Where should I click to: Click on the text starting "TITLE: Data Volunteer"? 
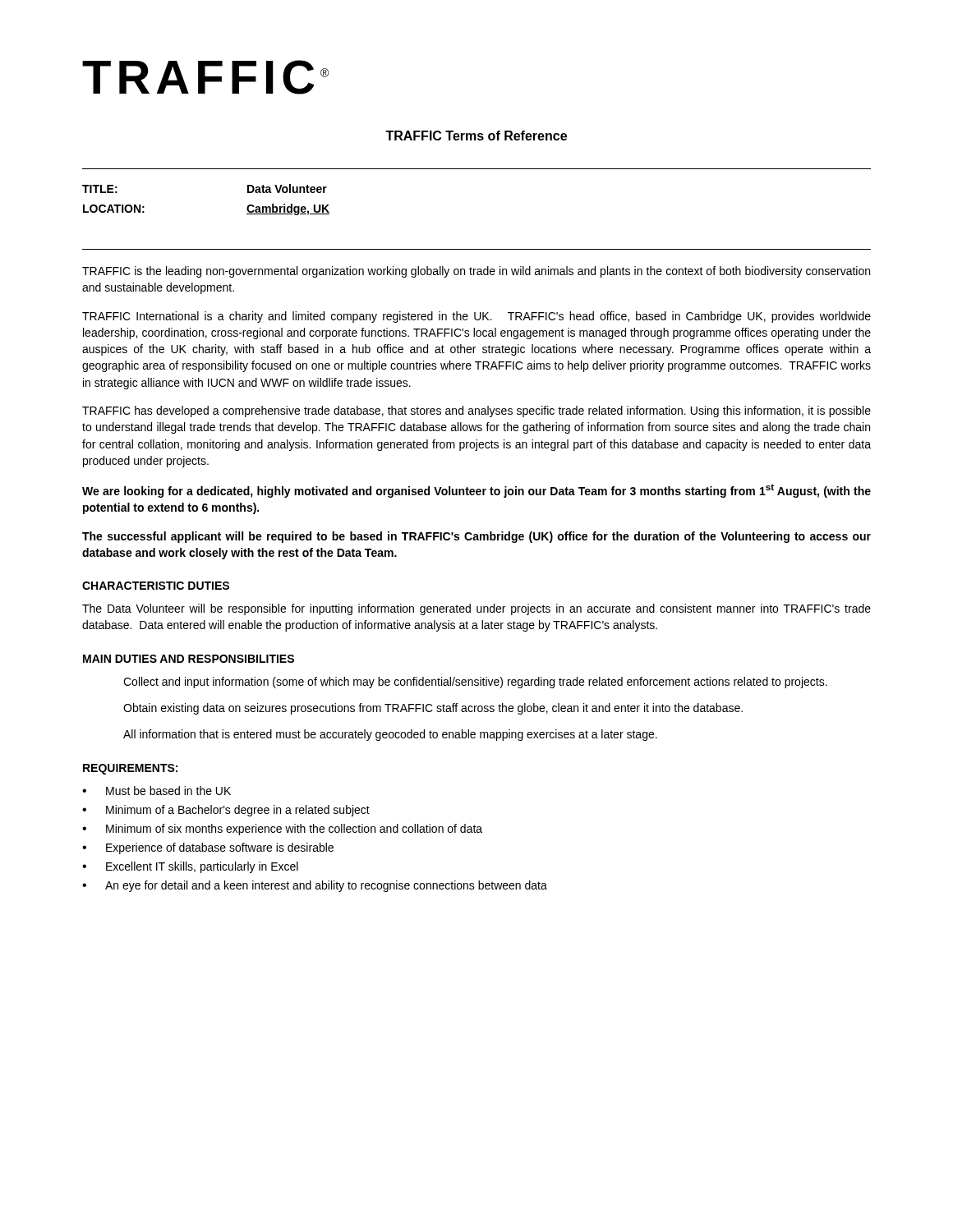[101, 188]
